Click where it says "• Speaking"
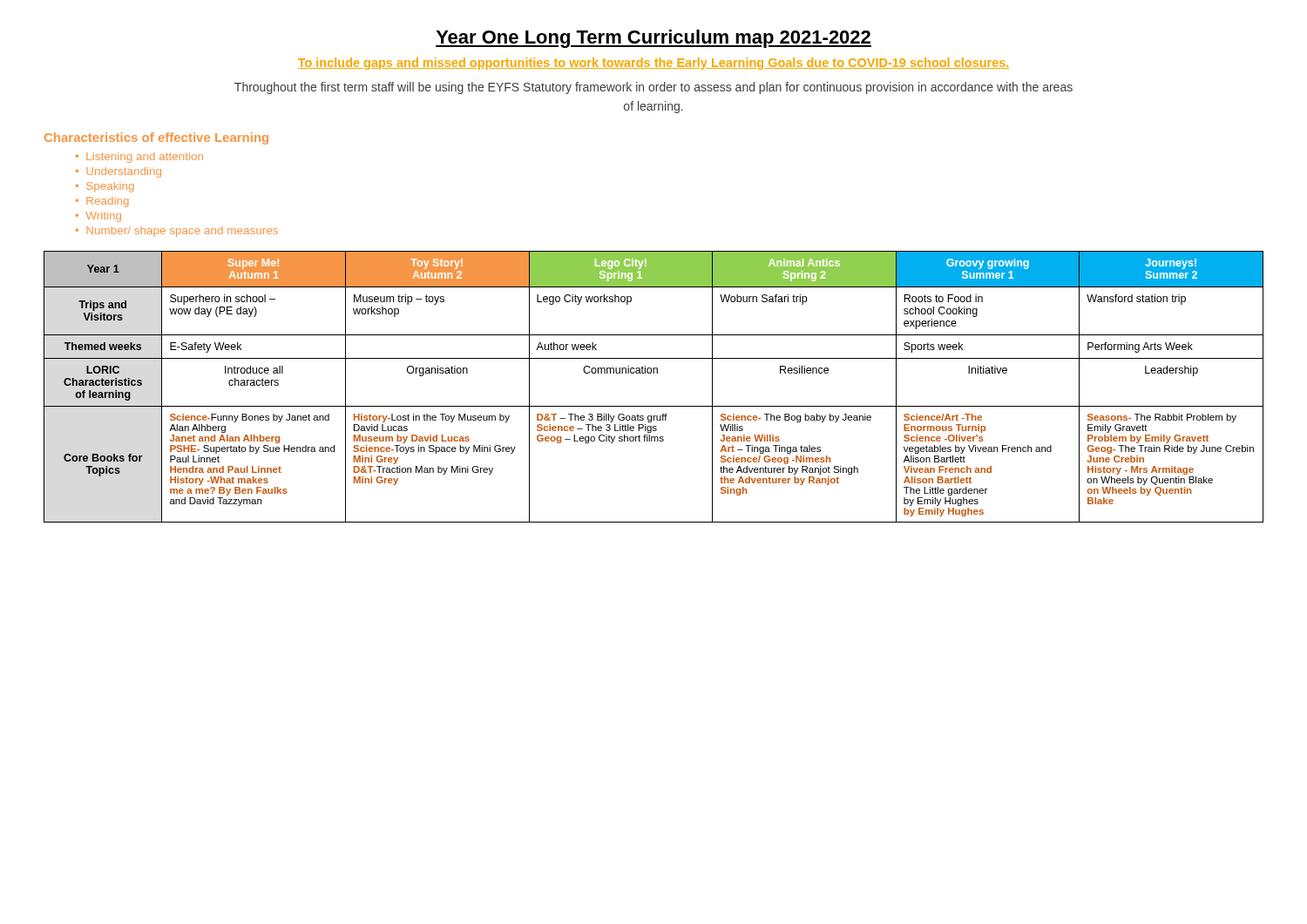 105,186
